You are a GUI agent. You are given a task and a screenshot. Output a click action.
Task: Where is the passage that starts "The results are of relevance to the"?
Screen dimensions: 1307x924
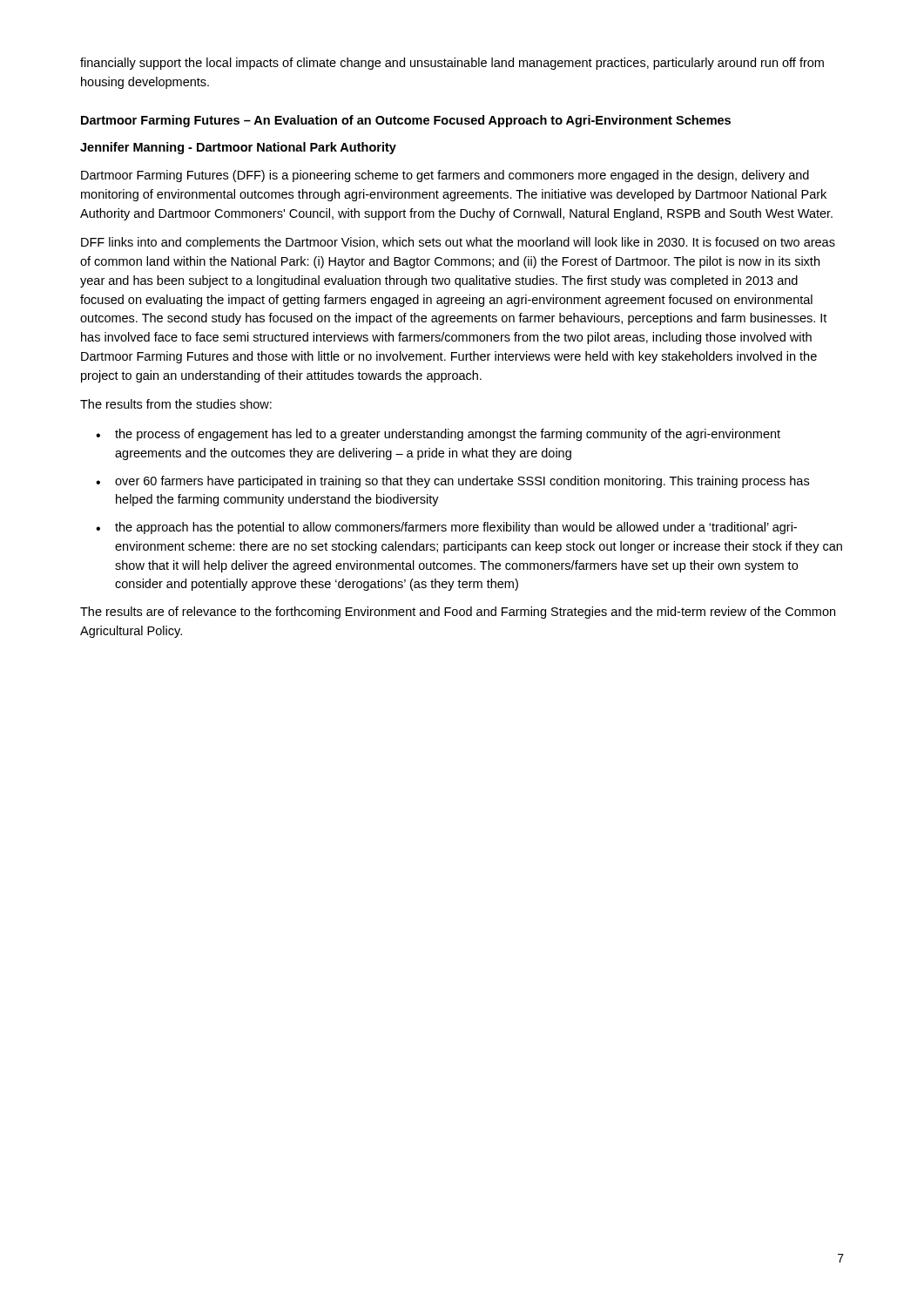coord(458,621)
